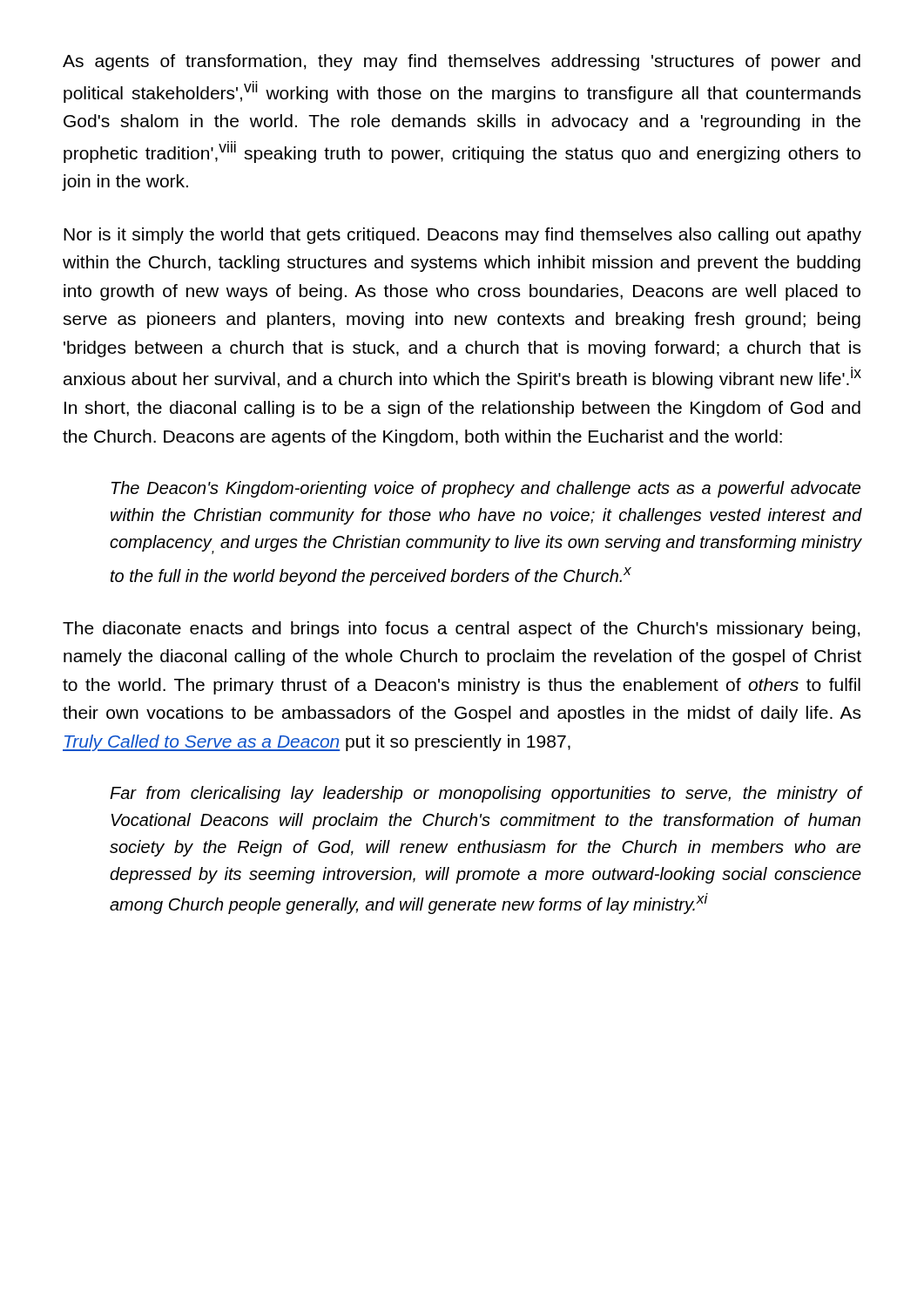Find the block on this page that starts "The Deacon's Kingdom-orienting voice of"

click(486, 532)
